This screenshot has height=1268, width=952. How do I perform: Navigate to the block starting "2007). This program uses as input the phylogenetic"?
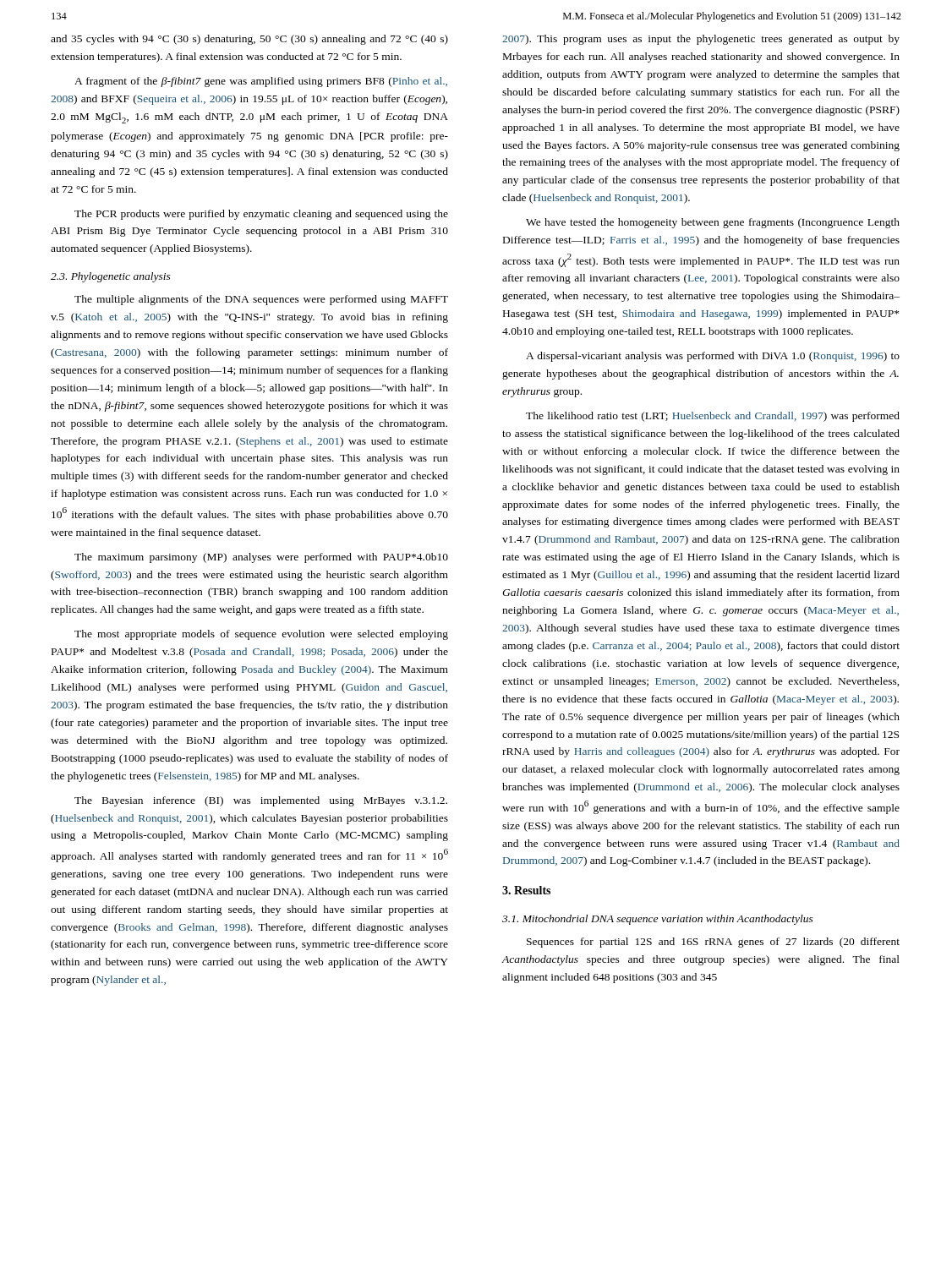click(x=701, y=119)
